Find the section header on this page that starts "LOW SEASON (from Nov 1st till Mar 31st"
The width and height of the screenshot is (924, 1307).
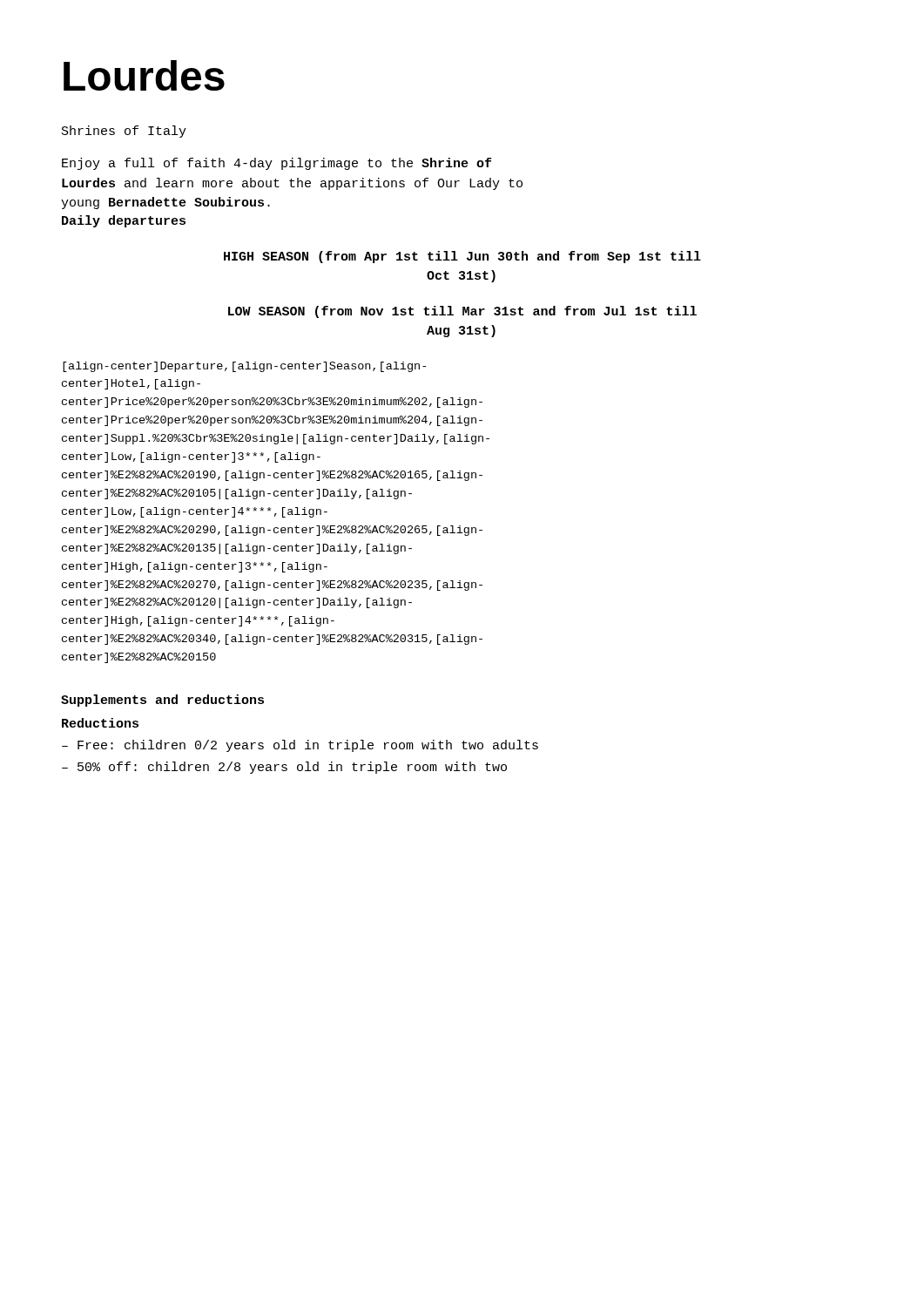[x=462, y=322]
